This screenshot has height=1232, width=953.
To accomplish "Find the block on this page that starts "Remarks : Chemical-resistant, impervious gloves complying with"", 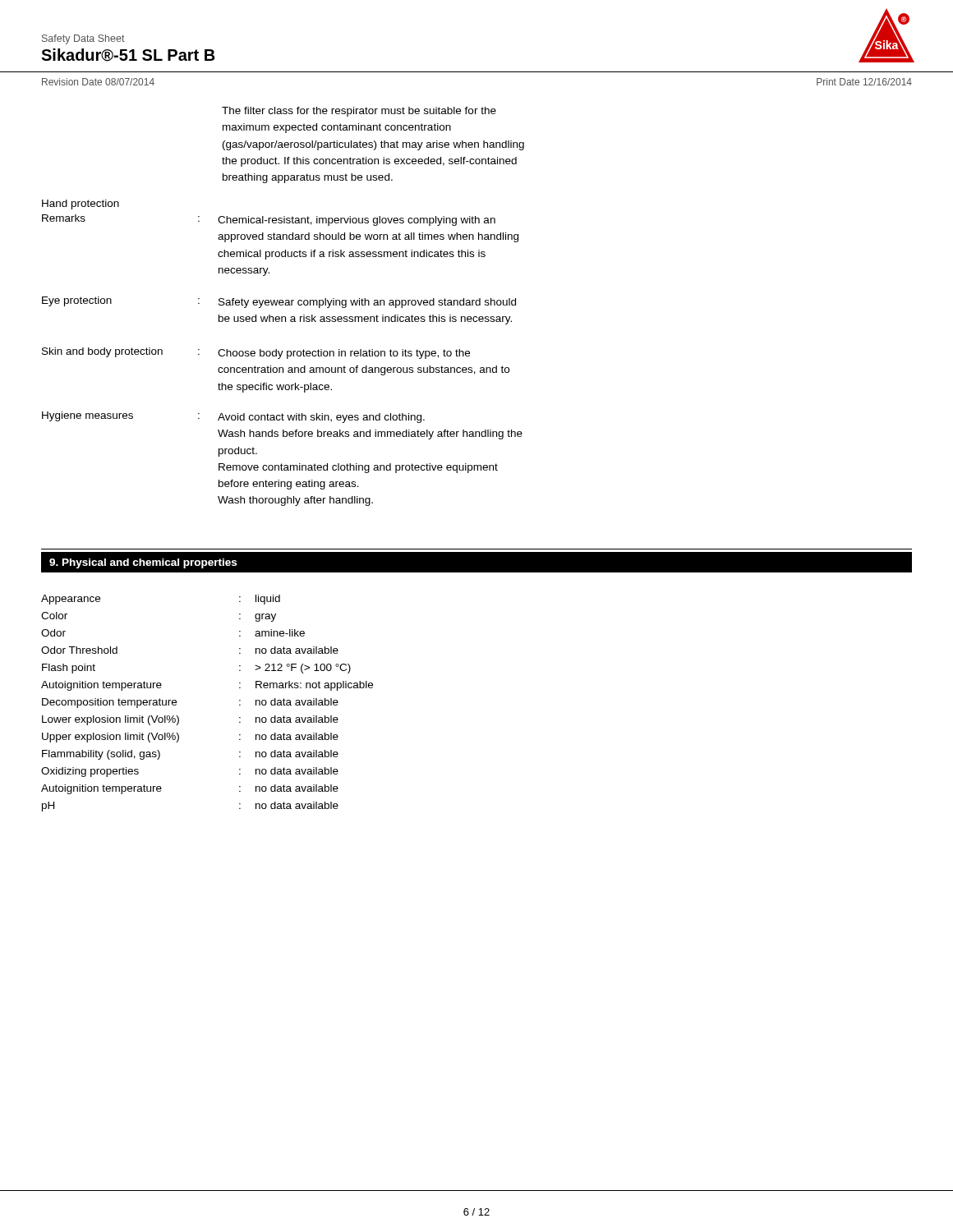I will (x=476, y=245).
